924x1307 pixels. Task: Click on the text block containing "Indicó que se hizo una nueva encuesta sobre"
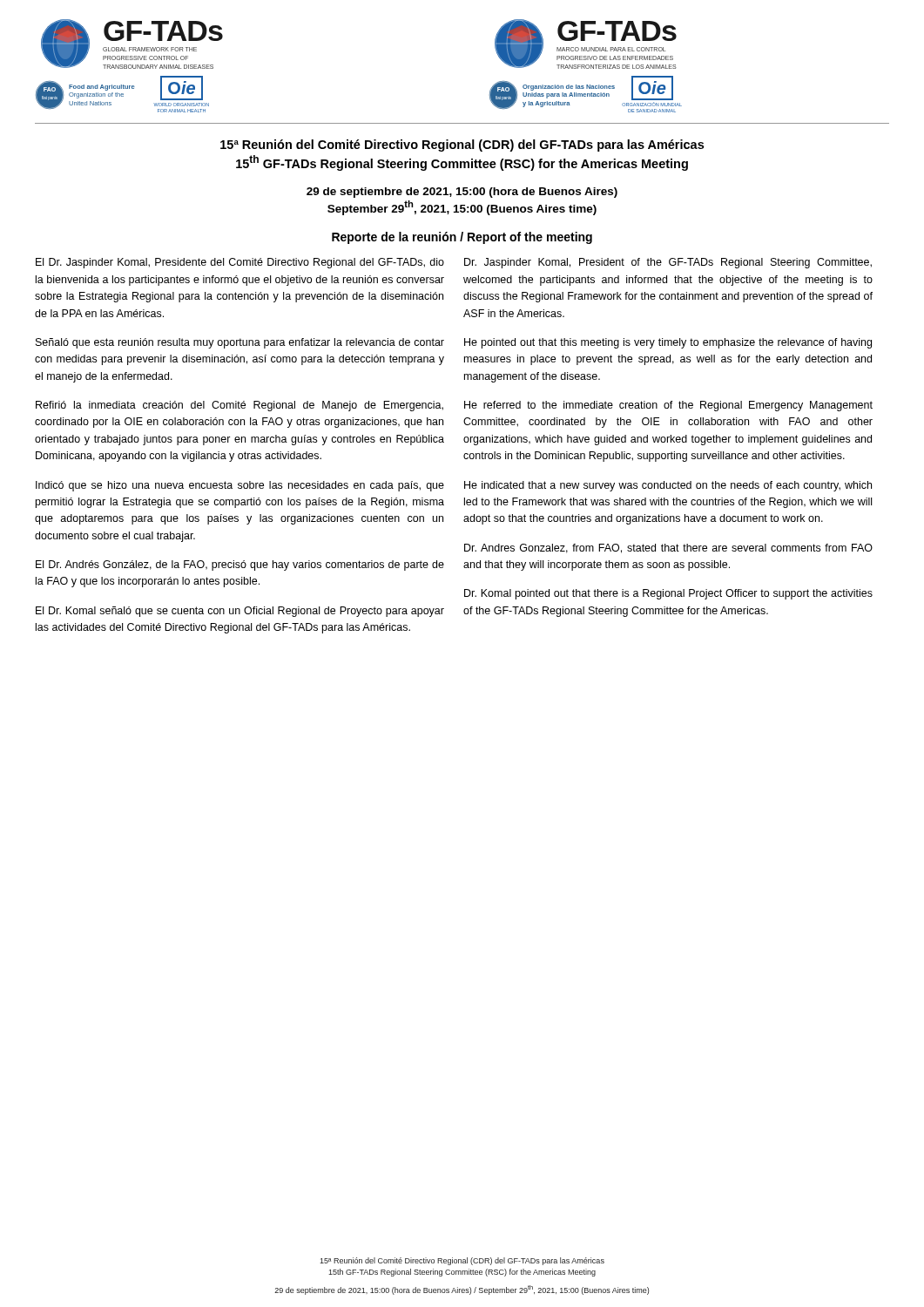click(240, 510)
